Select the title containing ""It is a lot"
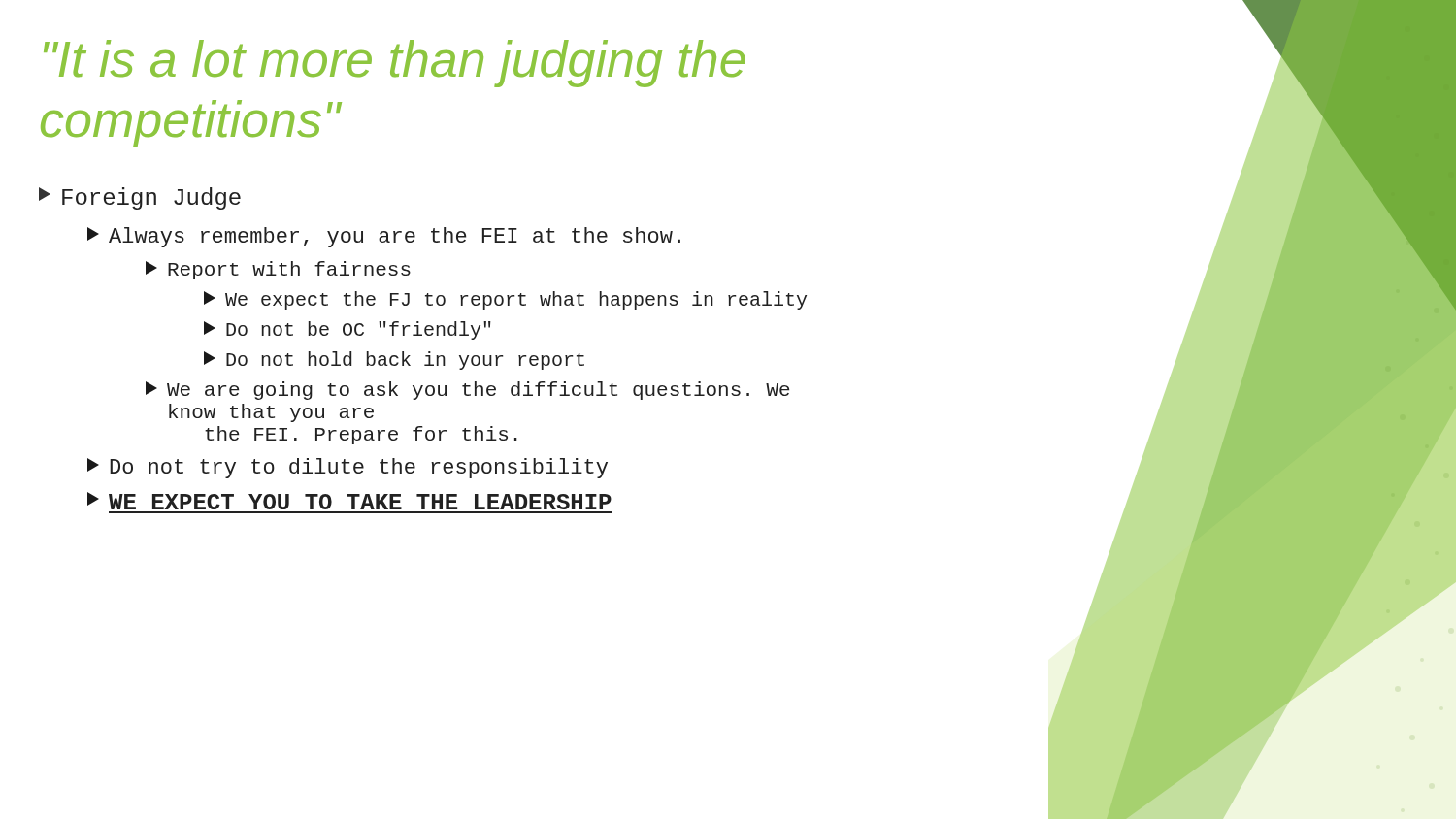The width and height of the screenshot is (1456, 819). click(x=524, y=90)
